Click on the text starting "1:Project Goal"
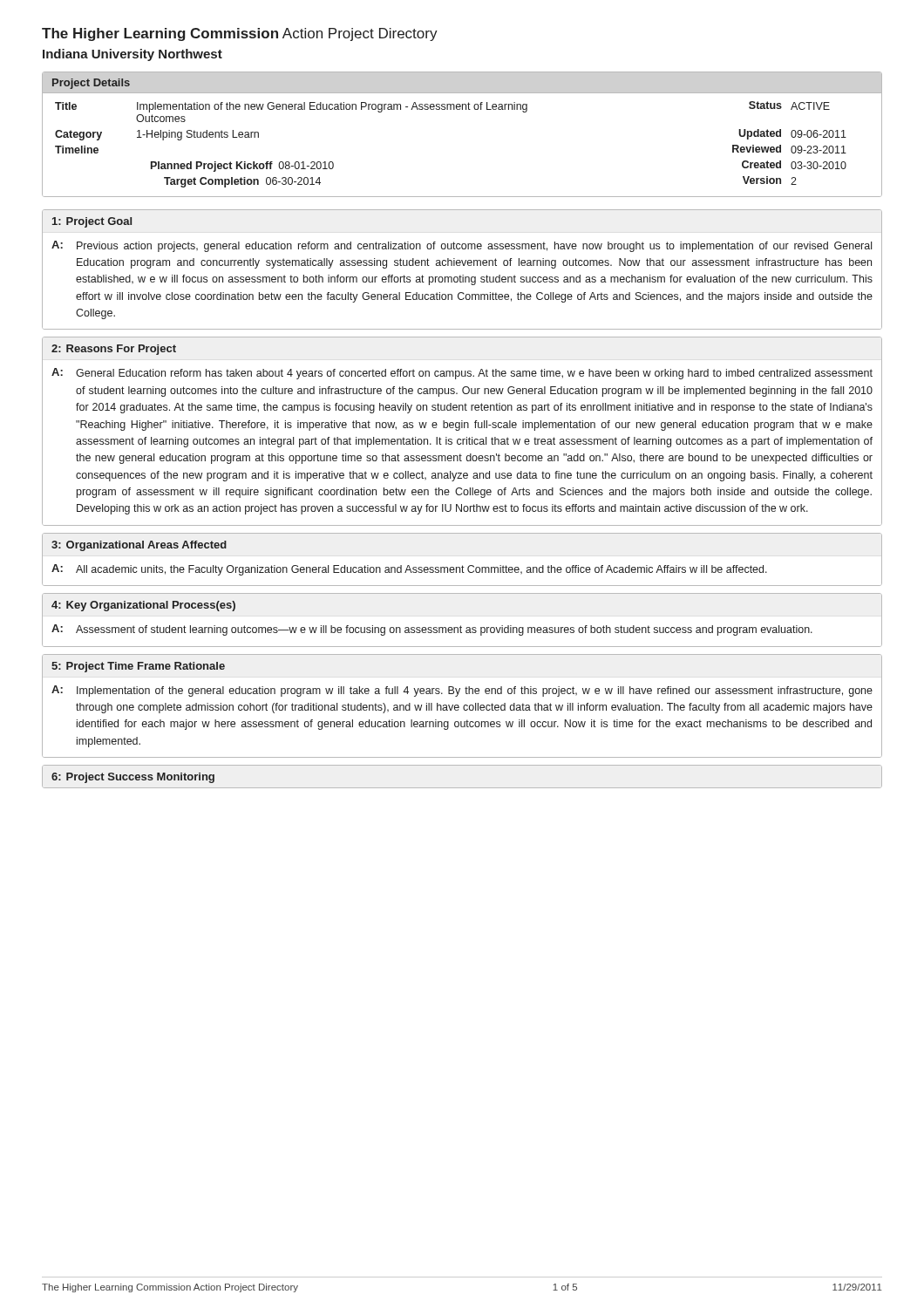924x1308 pixels. click(x=92, y=221)
